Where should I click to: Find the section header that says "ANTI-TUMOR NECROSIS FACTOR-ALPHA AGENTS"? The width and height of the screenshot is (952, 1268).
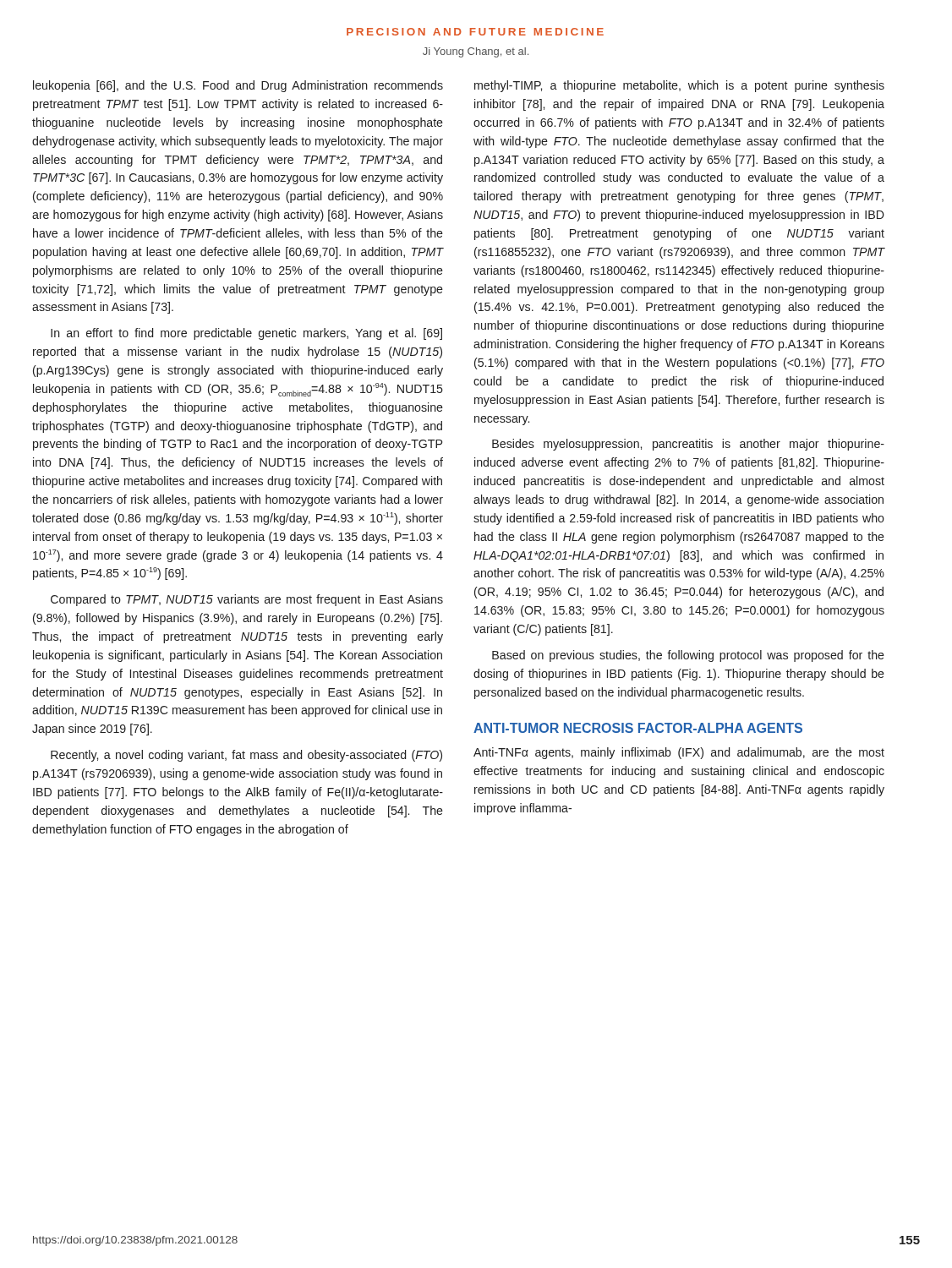click(x=638, y=729)
